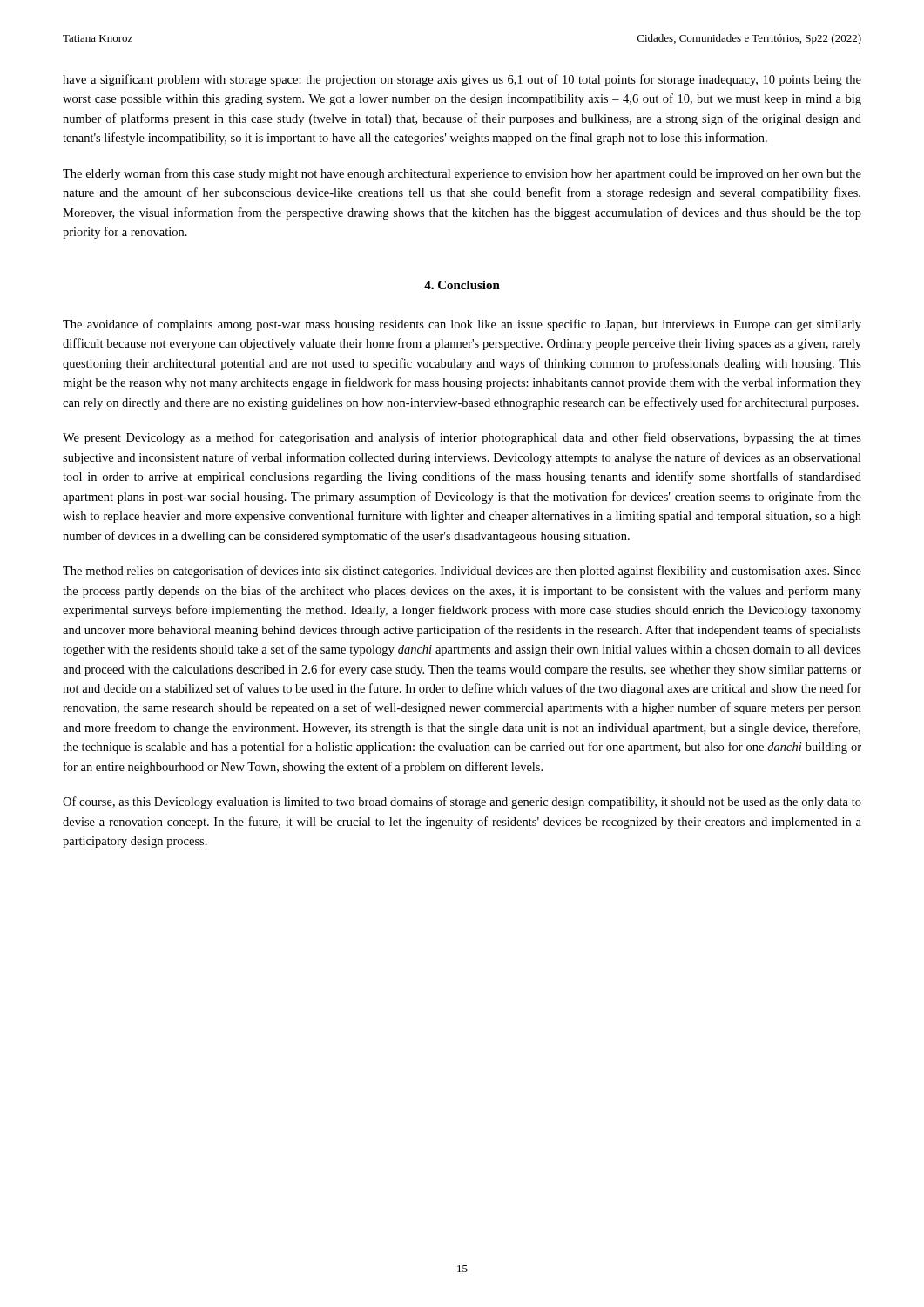Click on the passage starting "We present Devicology as a method for"
The image size is (924, 1307).
point(462,487)
